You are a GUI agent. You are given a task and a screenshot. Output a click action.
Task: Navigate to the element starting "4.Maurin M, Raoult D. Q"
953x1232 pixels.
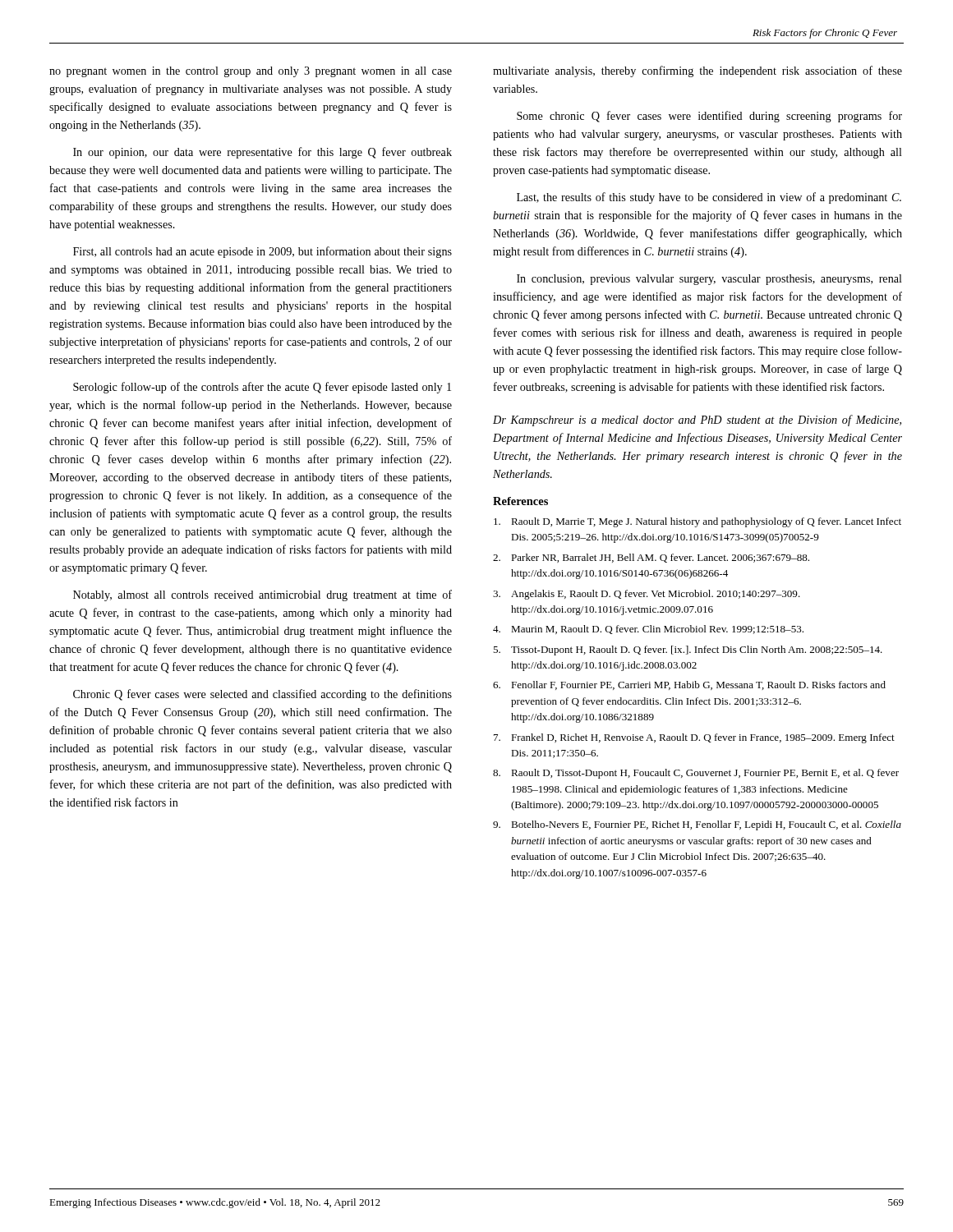(649, 629)
